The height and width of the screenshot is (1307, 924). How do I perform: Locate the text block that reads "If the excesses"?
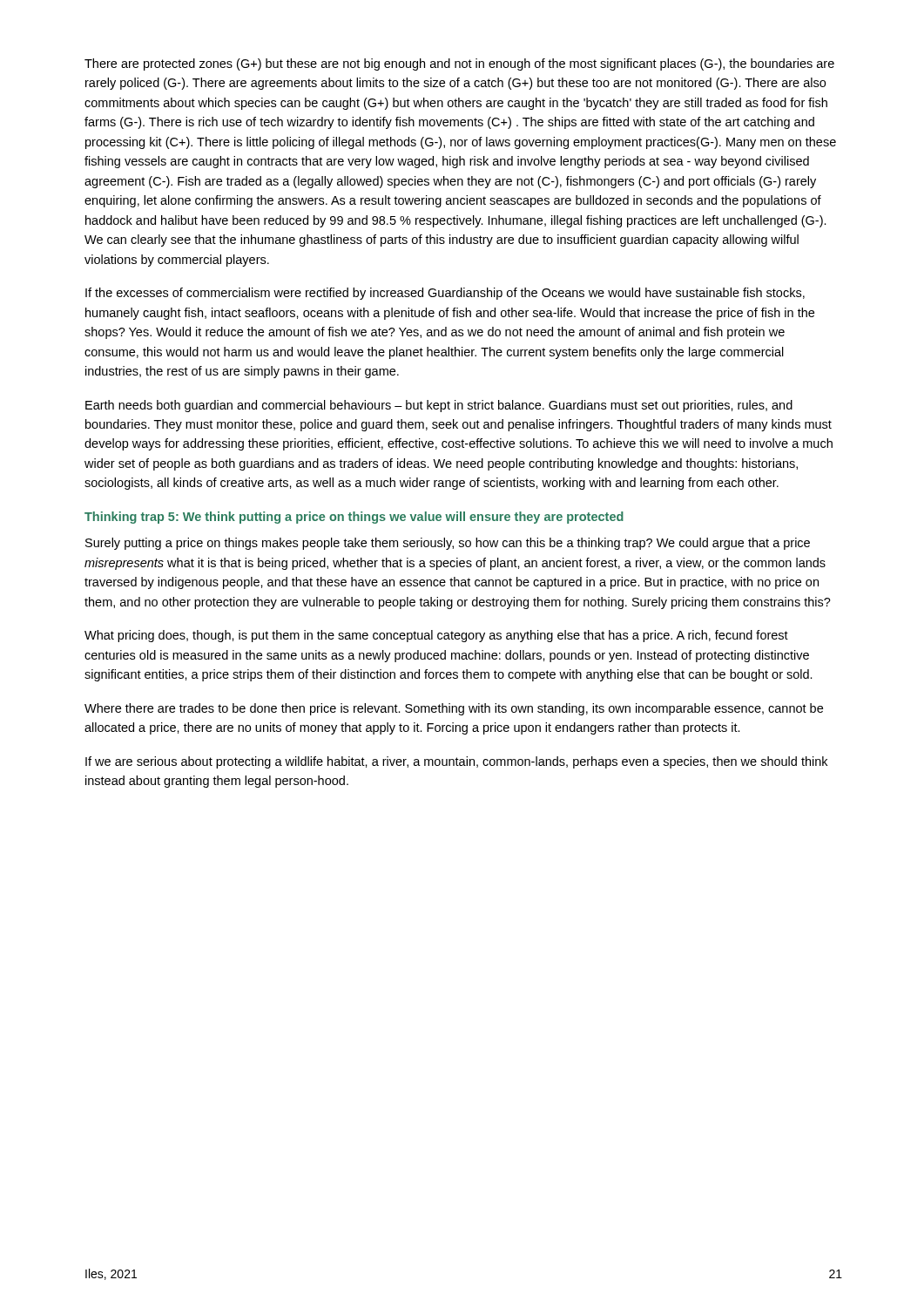click(450, 332)
